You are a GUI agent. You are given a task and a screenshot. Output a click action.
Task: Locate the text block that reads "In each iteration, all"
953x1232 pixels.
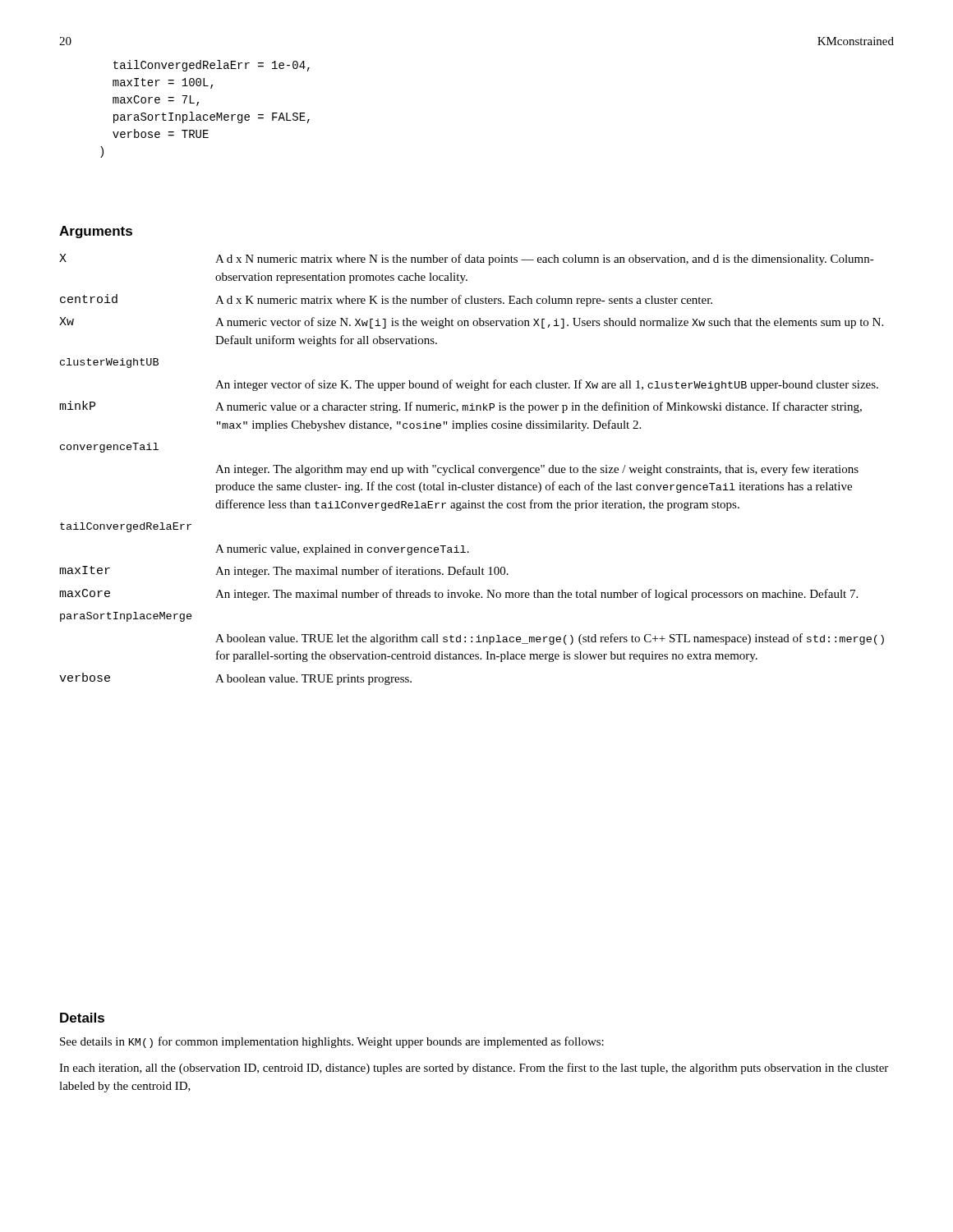tap(476, 1077)
